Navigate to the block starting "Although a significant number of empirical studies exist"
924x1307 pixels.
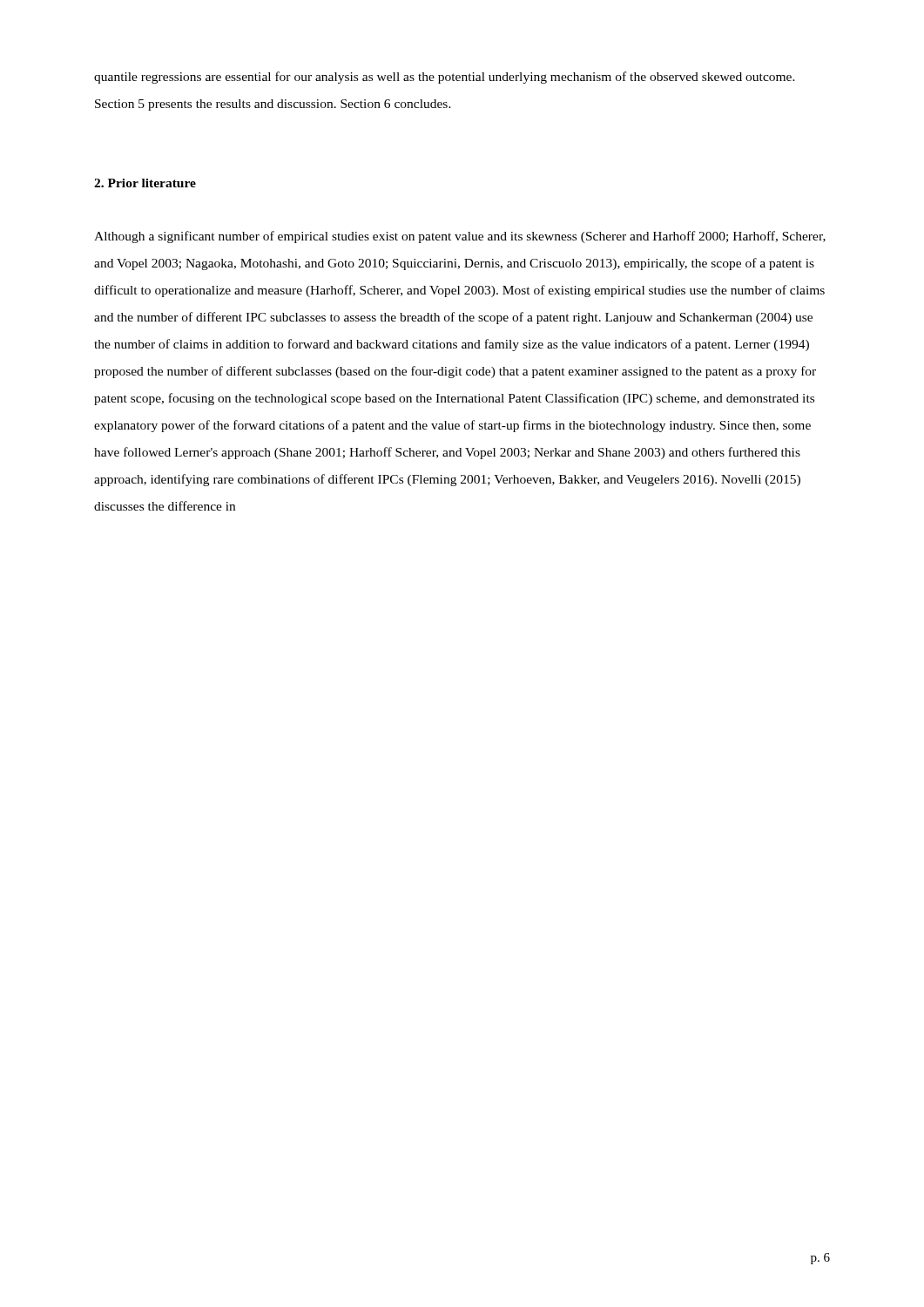460,371
